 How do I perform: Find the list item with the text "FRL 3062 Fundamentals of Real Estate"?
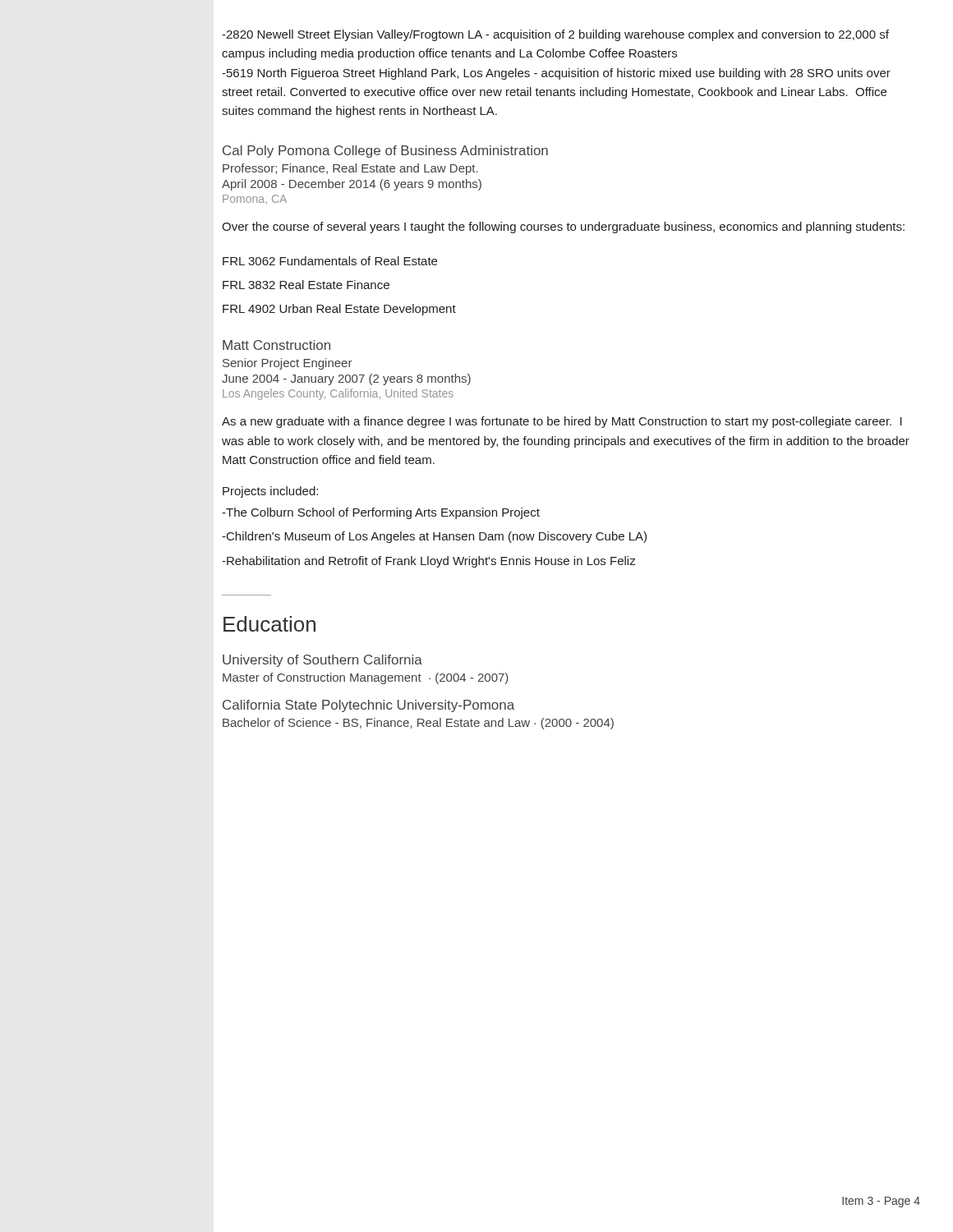tap(330, 260)
